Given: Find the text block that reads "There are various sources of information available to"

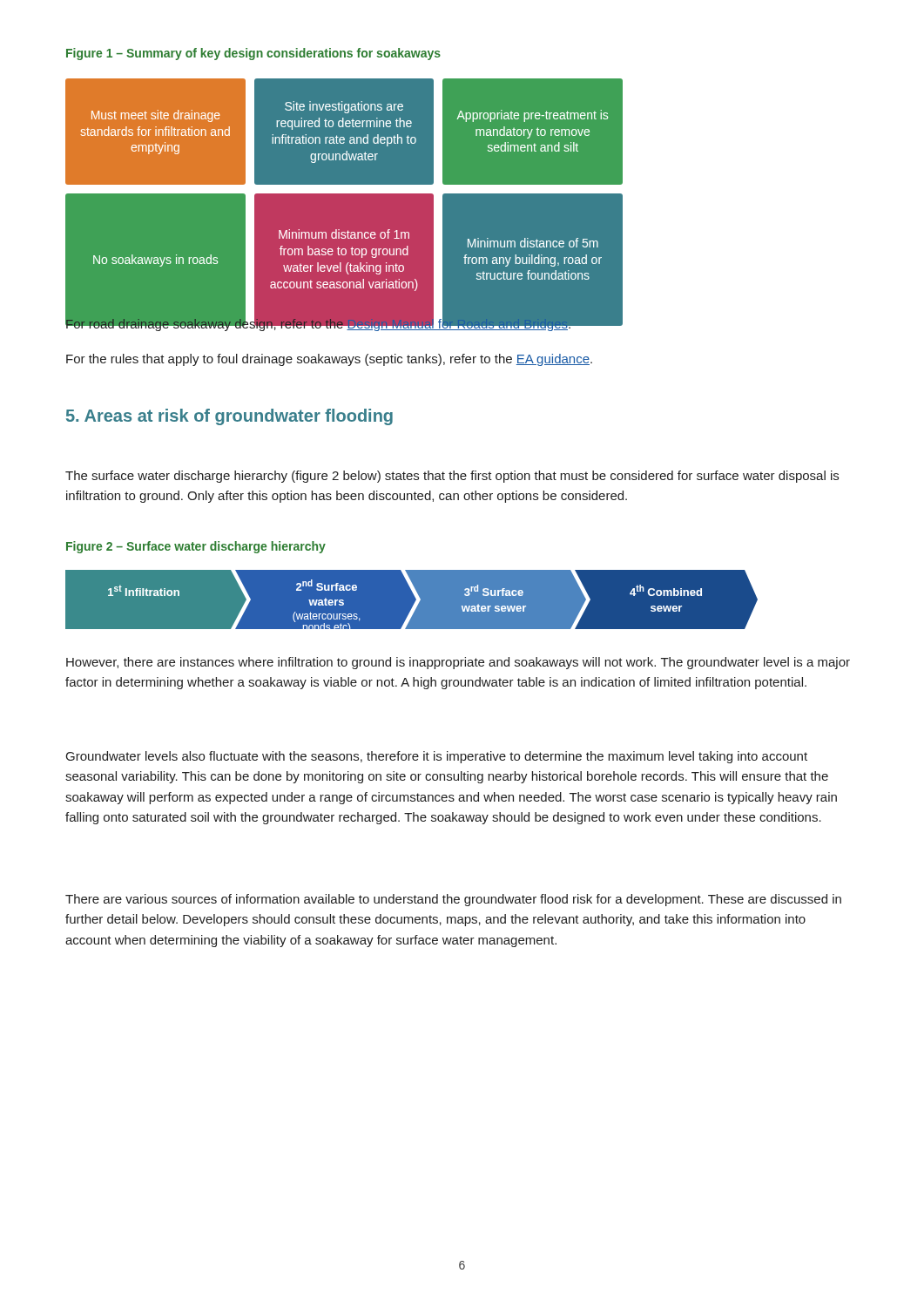Looking at the screenshot, I should [x=454, y=919].
